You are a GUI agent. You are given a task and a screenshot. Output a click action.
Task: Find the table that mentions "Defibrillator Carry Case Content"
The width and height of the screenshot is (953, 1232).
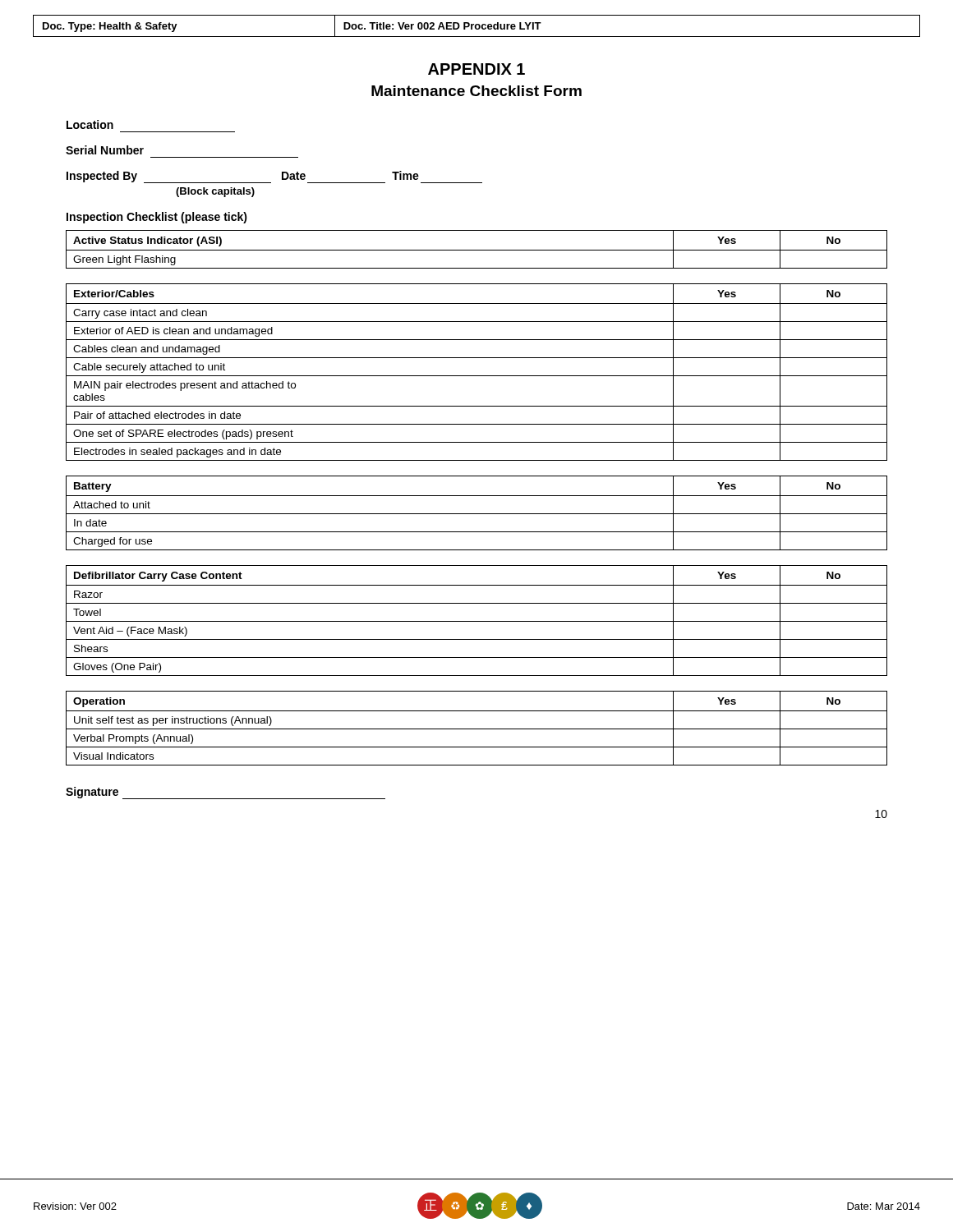coord(476,621)
